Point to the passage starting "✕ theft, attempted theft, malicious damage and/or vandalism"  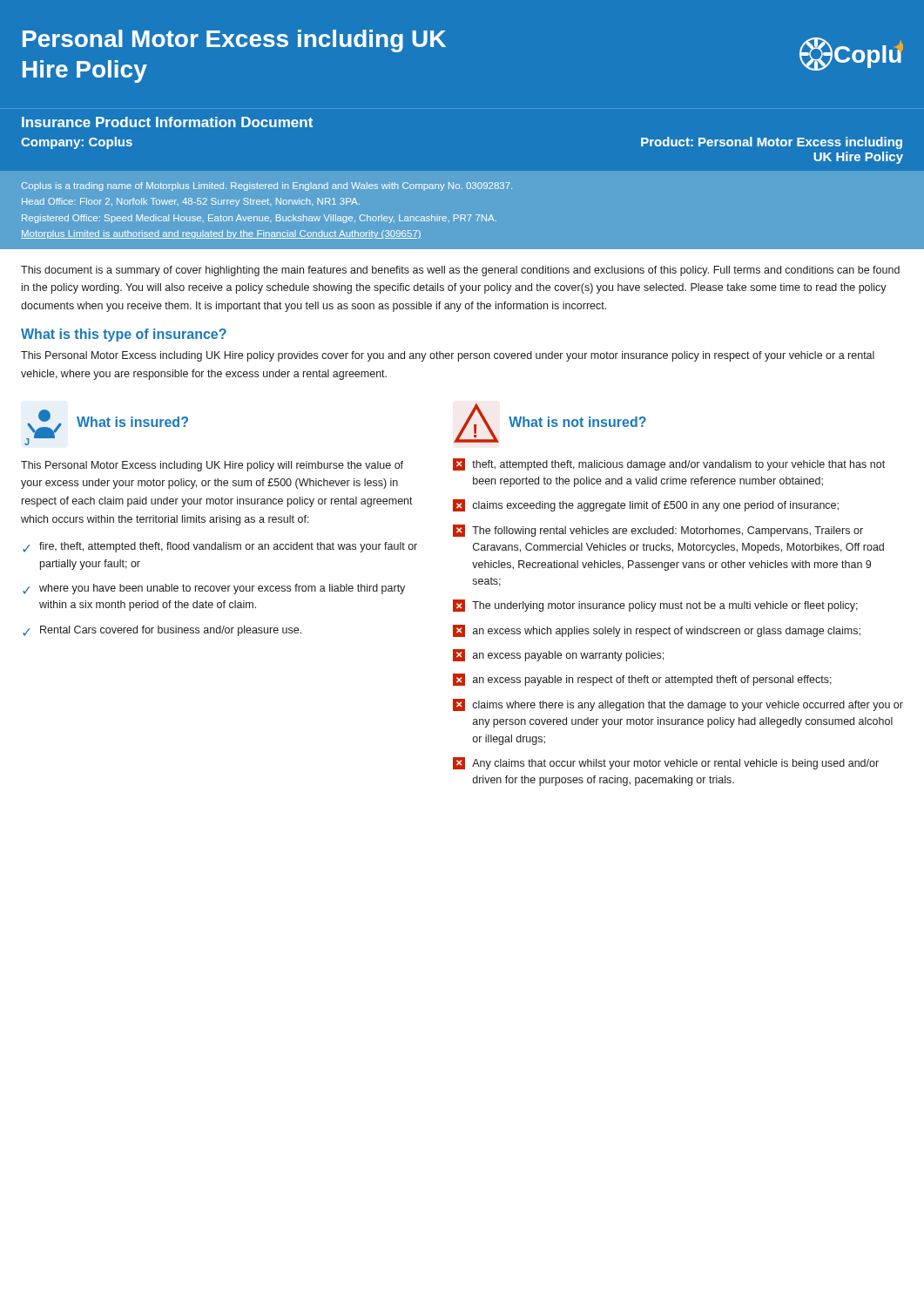pos(678,473)
